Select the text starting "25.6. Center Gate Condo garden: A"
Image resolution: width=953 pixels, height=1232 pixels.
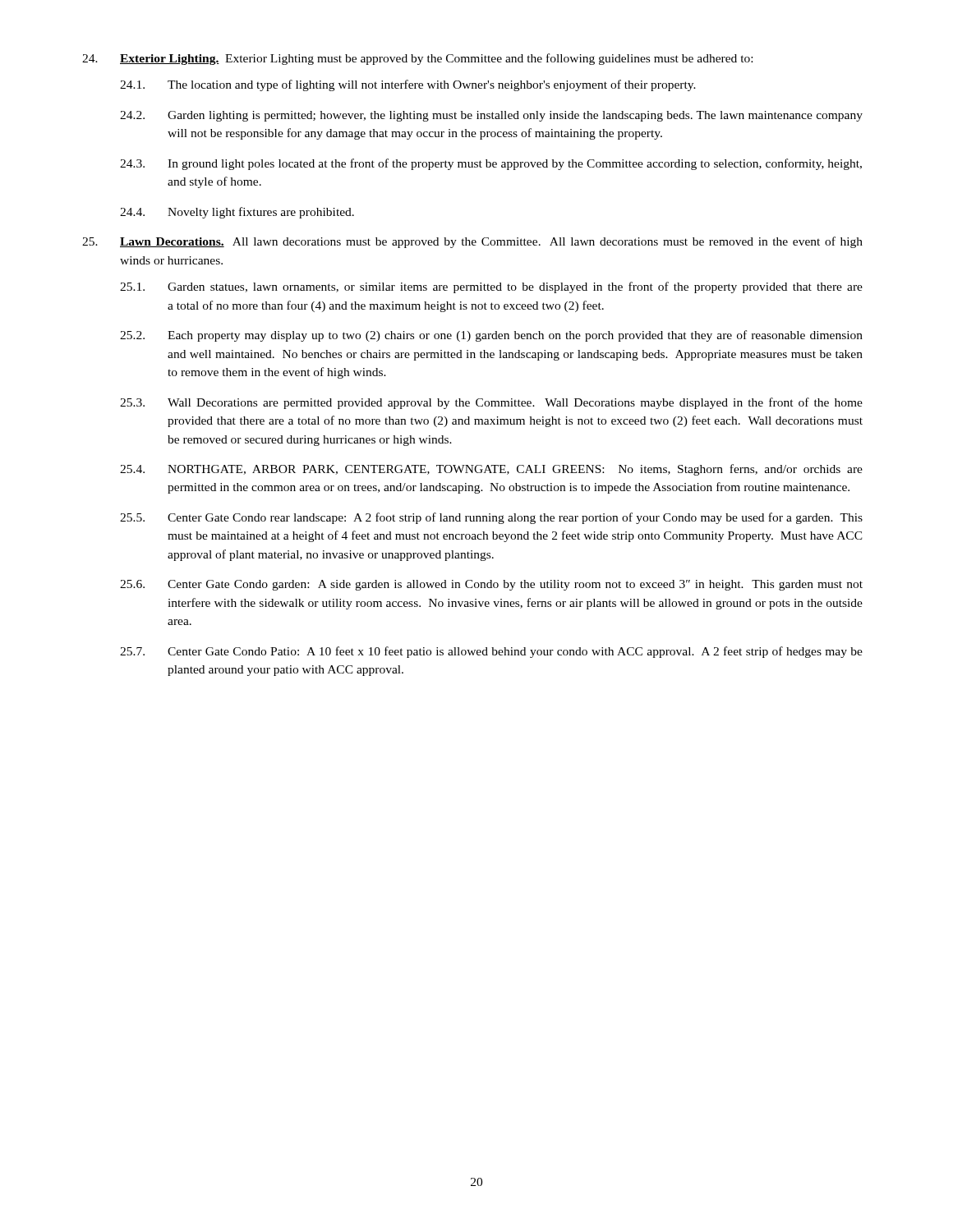491,603
